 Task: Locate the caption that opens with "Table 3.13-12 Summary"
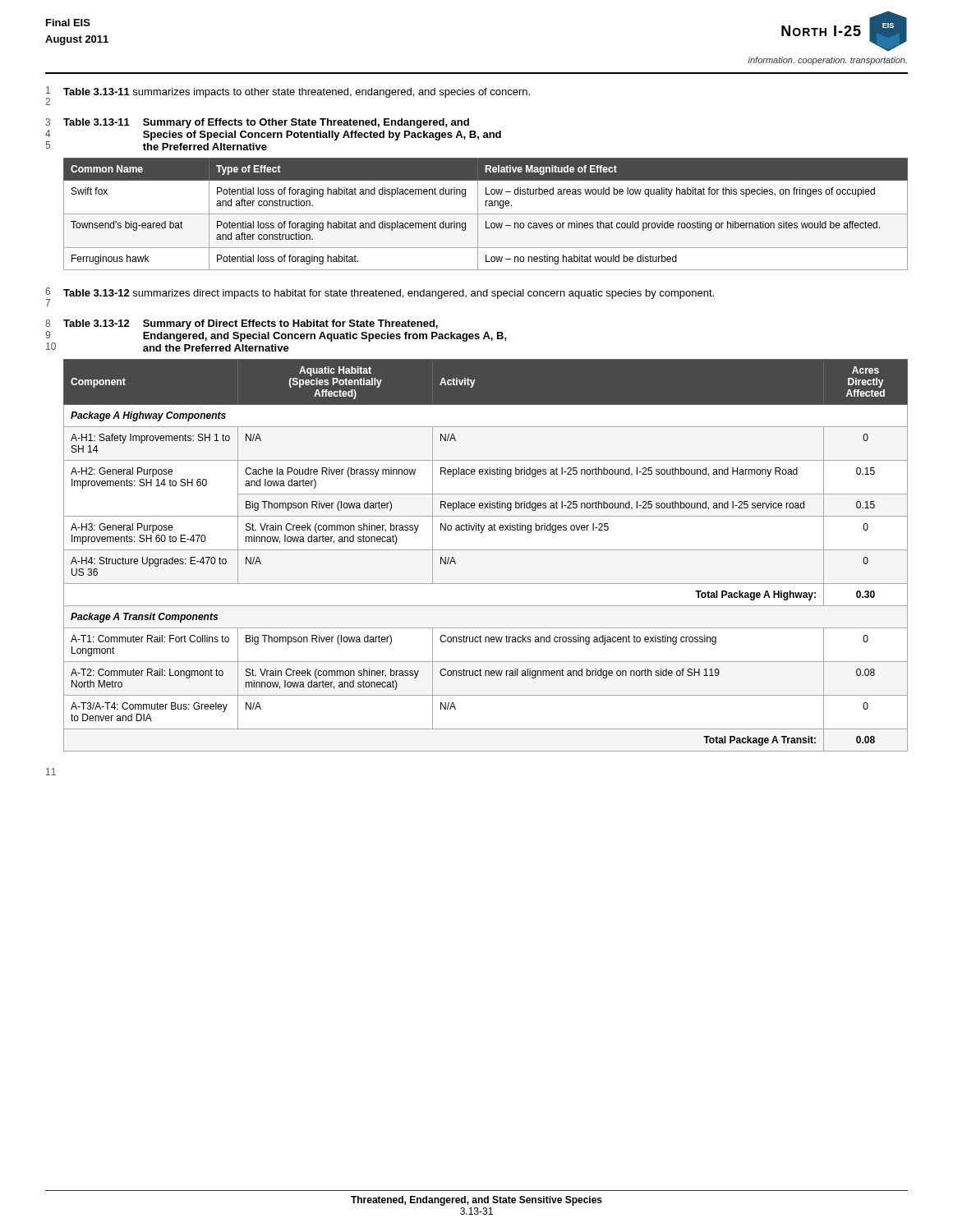[285, 335]
